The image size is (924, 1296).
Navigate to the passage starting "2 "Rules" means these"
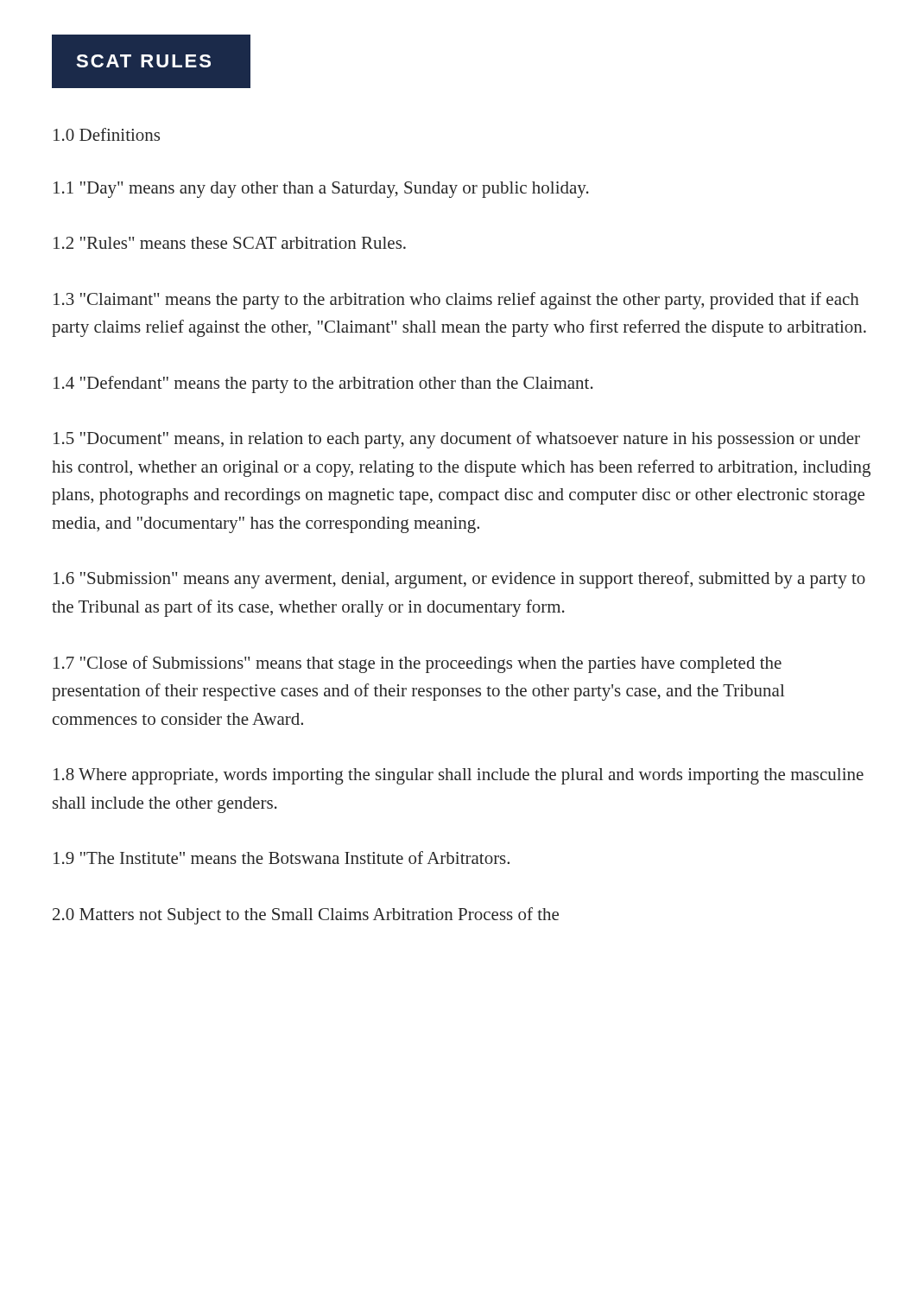click(229, 243)
